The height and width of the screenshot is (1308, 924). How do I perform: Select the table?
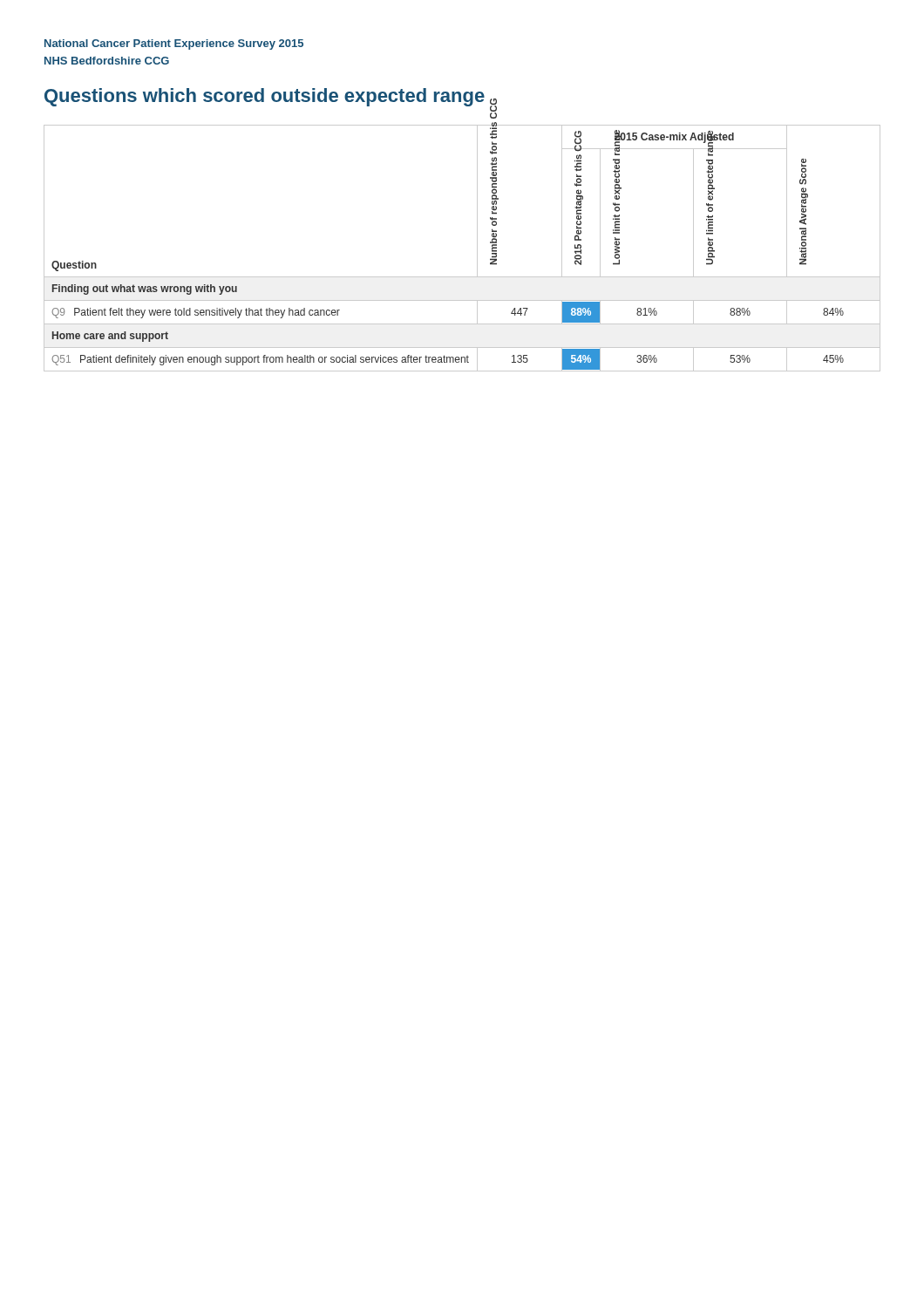click(462, 248)
